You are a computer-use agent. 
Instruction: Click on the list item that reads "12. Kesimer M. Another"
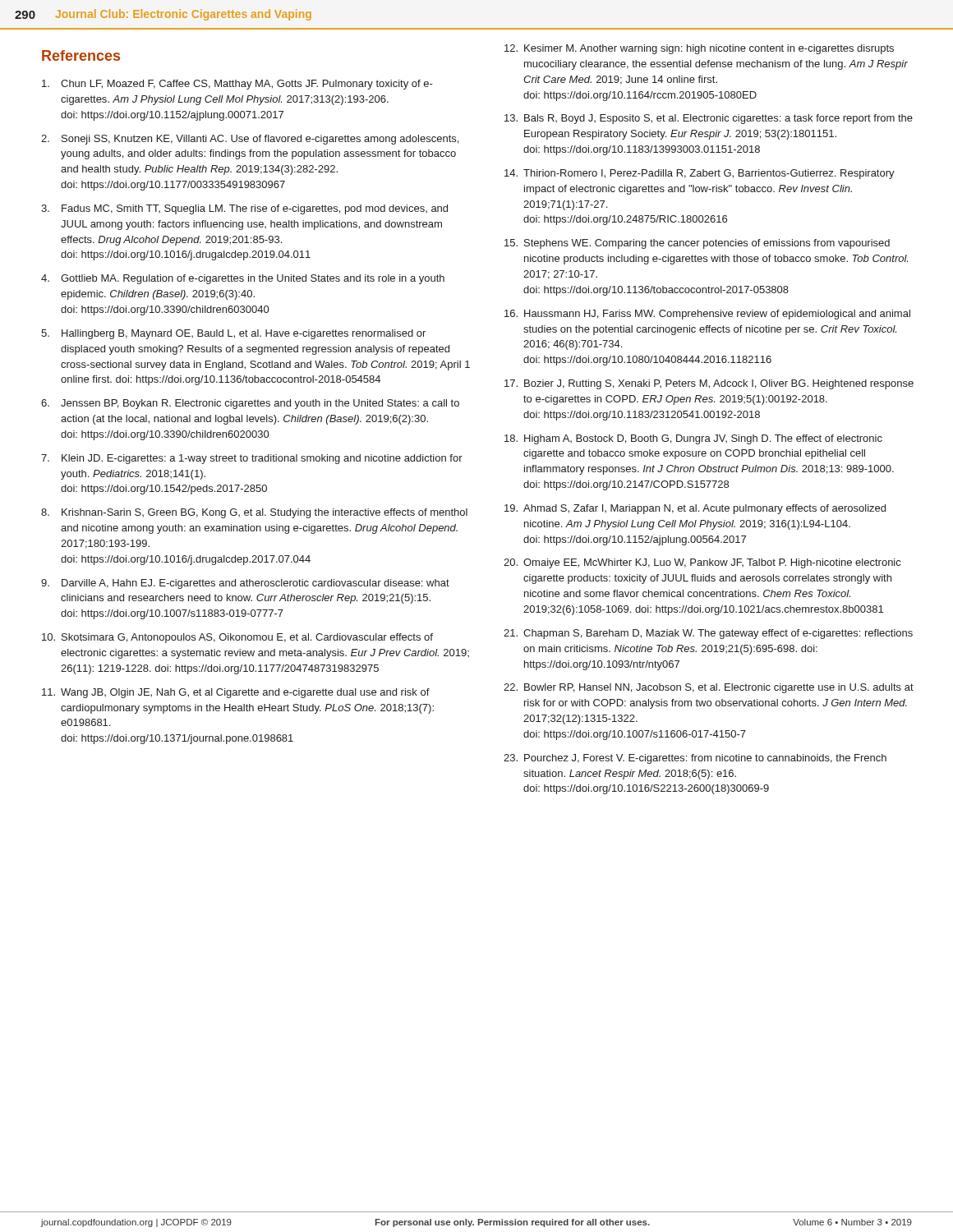tap(714, 72)
